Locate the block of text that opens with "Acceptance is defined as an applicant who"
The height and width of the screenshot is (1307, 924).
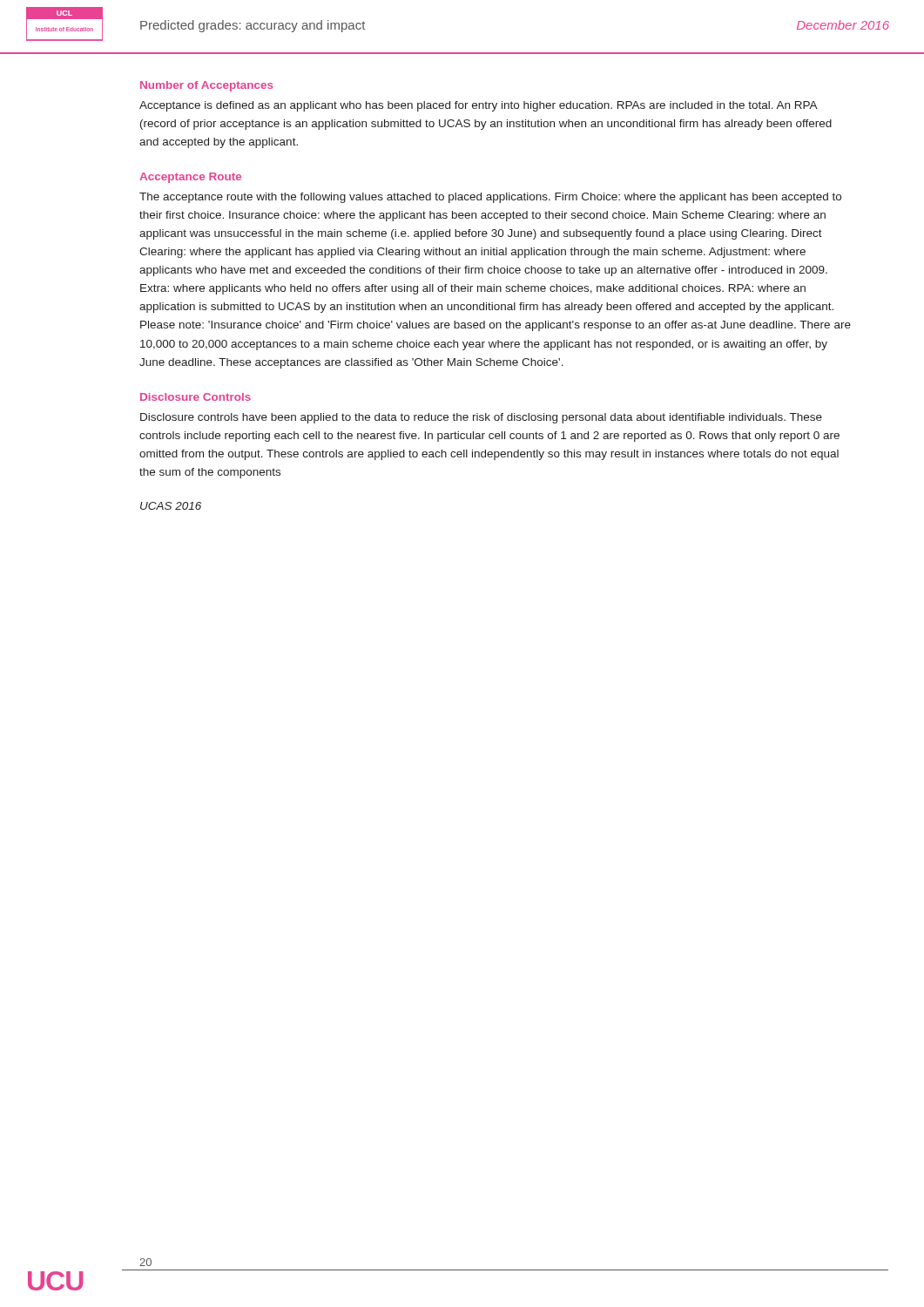pyautogui.click(x=486, y=123)
